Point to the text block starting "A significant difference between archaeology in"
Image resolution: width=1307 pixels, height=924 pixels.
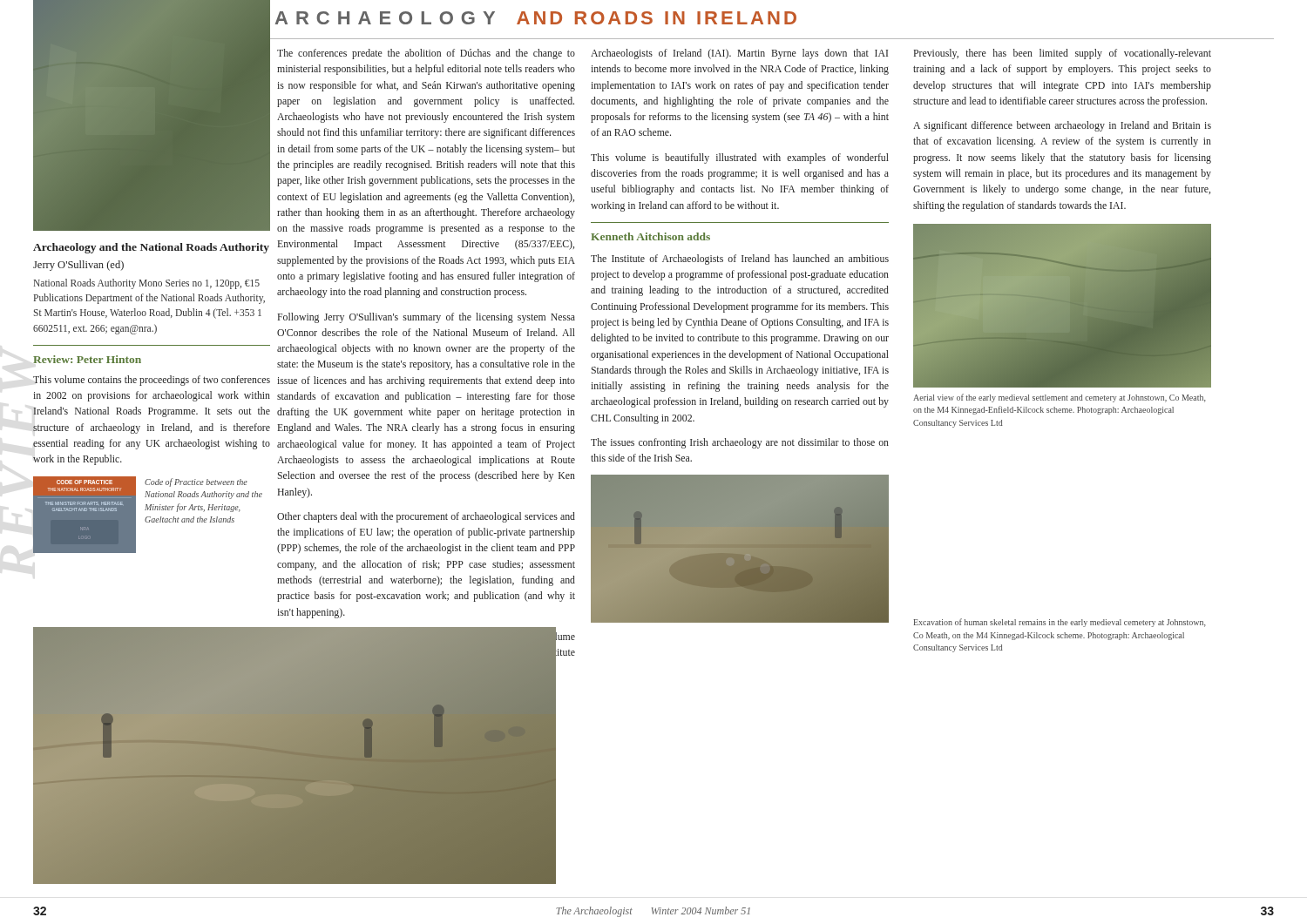coord(1062,165)
